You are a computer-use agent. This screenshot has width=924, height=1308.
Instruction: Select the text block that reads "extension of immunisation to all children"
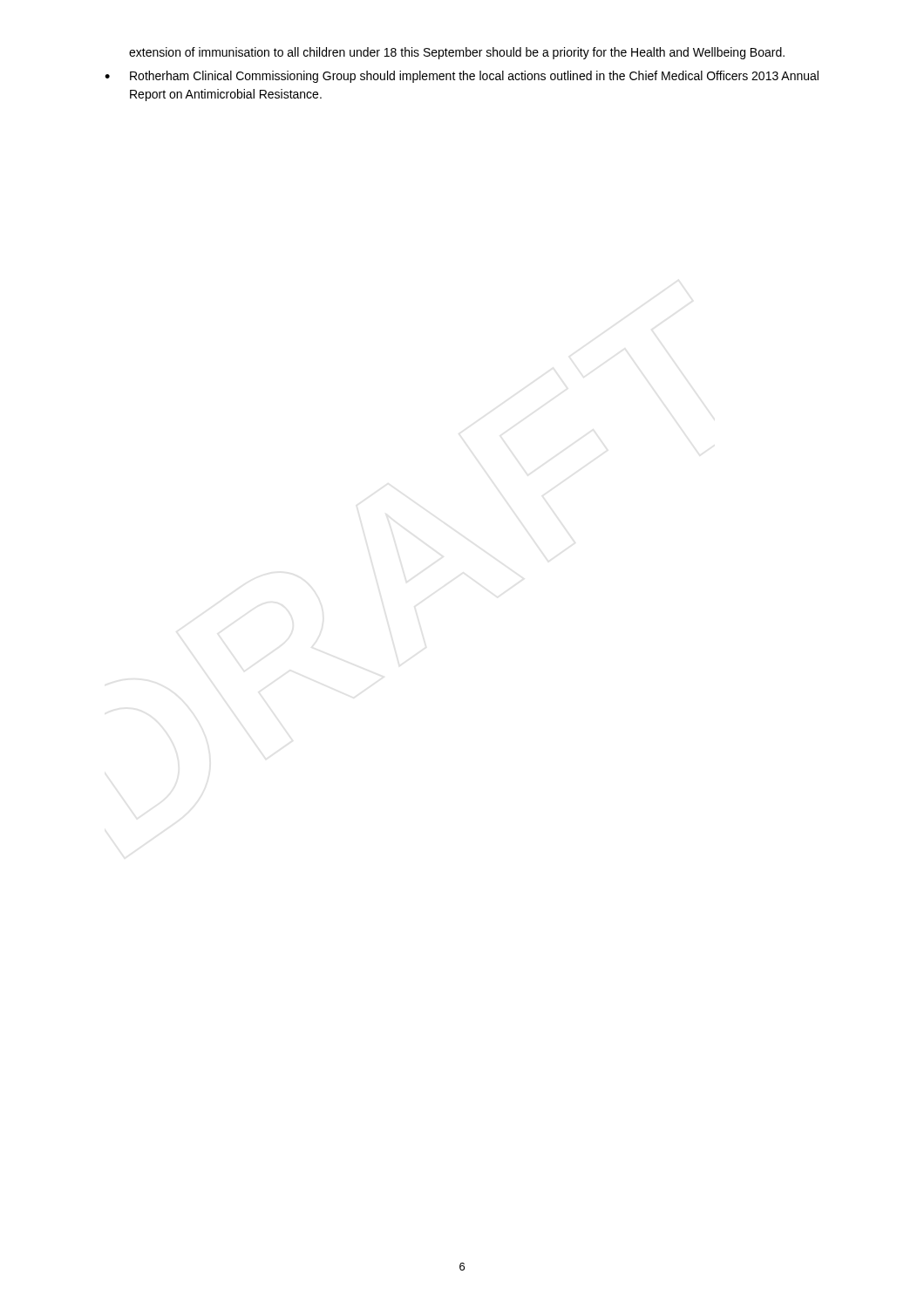(457, 52)
